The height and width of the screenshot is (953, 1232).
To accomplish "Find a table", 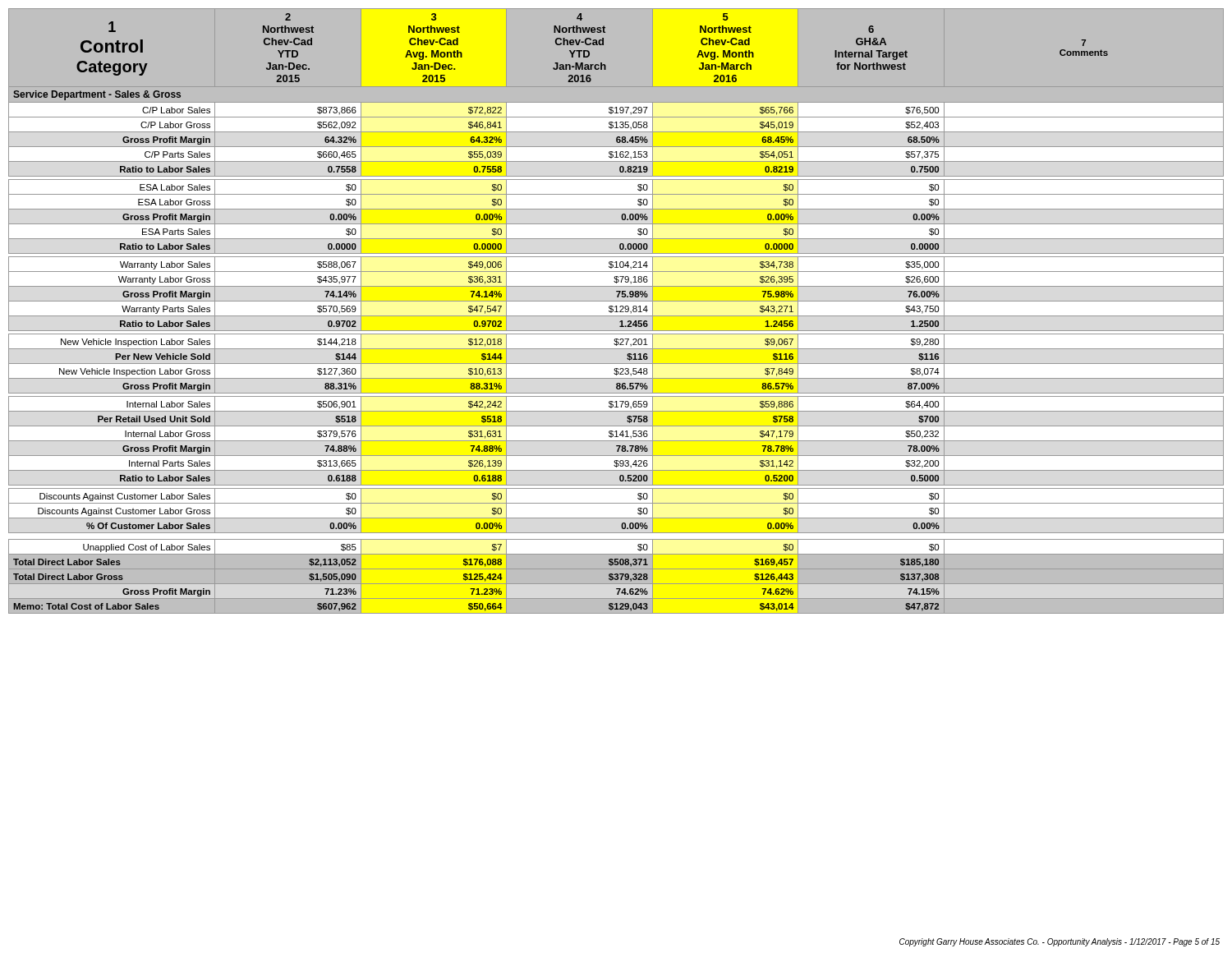I will 616,311.
